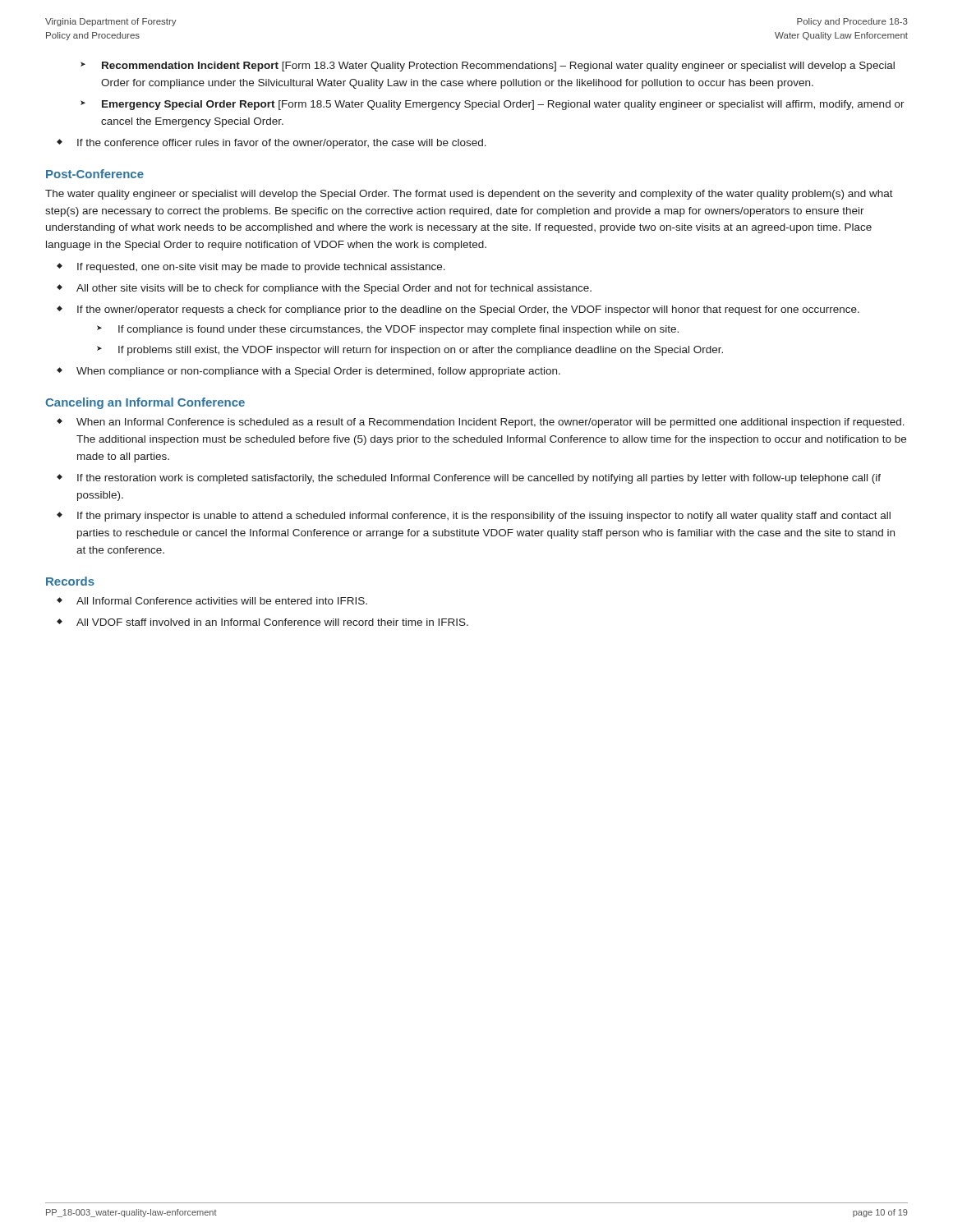
Task: Click the passage that begins "All VDOF staff"
Action: pos(273,622)
